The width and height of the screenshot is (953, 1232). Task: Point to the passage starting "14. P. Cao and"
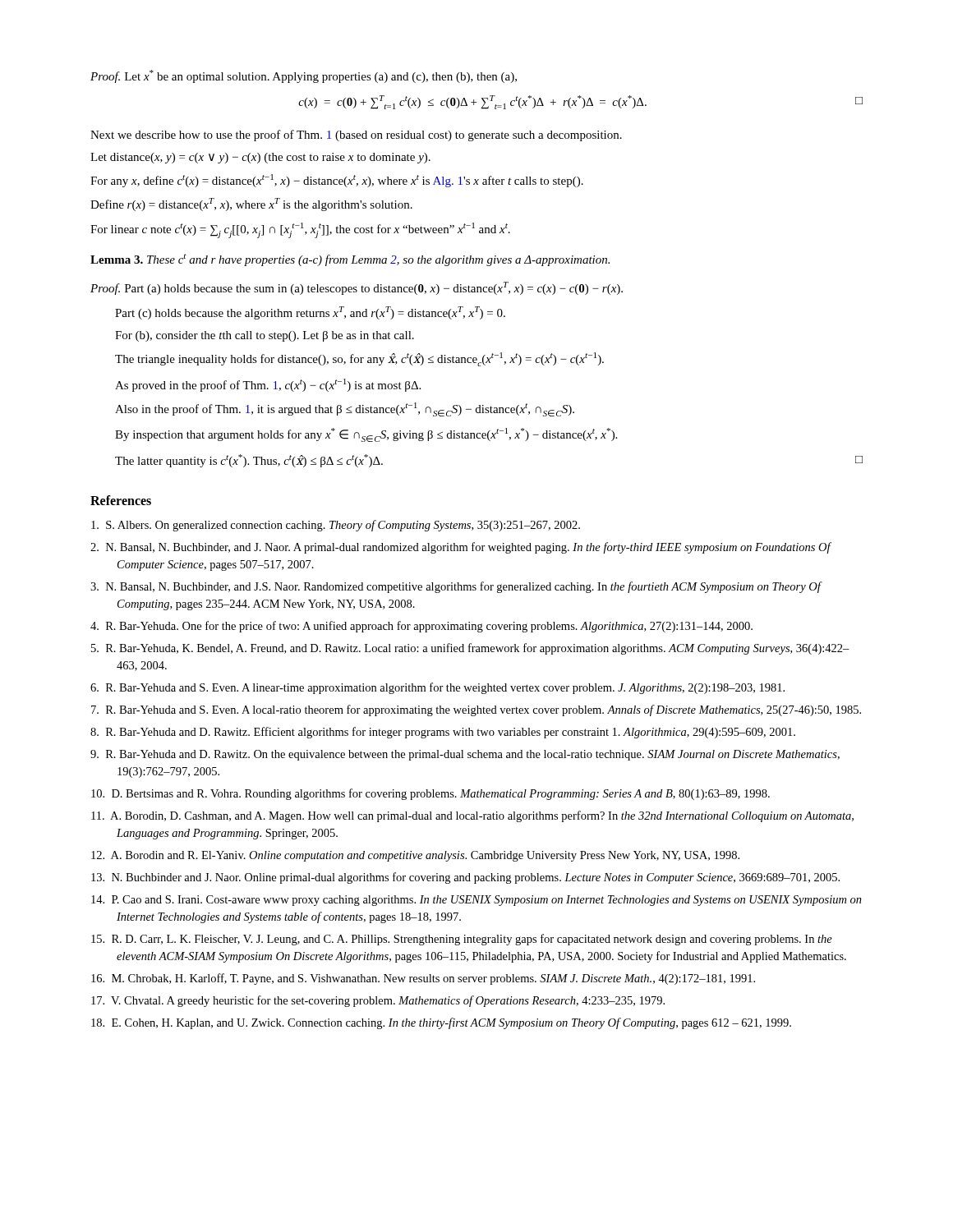pyautogui.click(x=476, y=908)
